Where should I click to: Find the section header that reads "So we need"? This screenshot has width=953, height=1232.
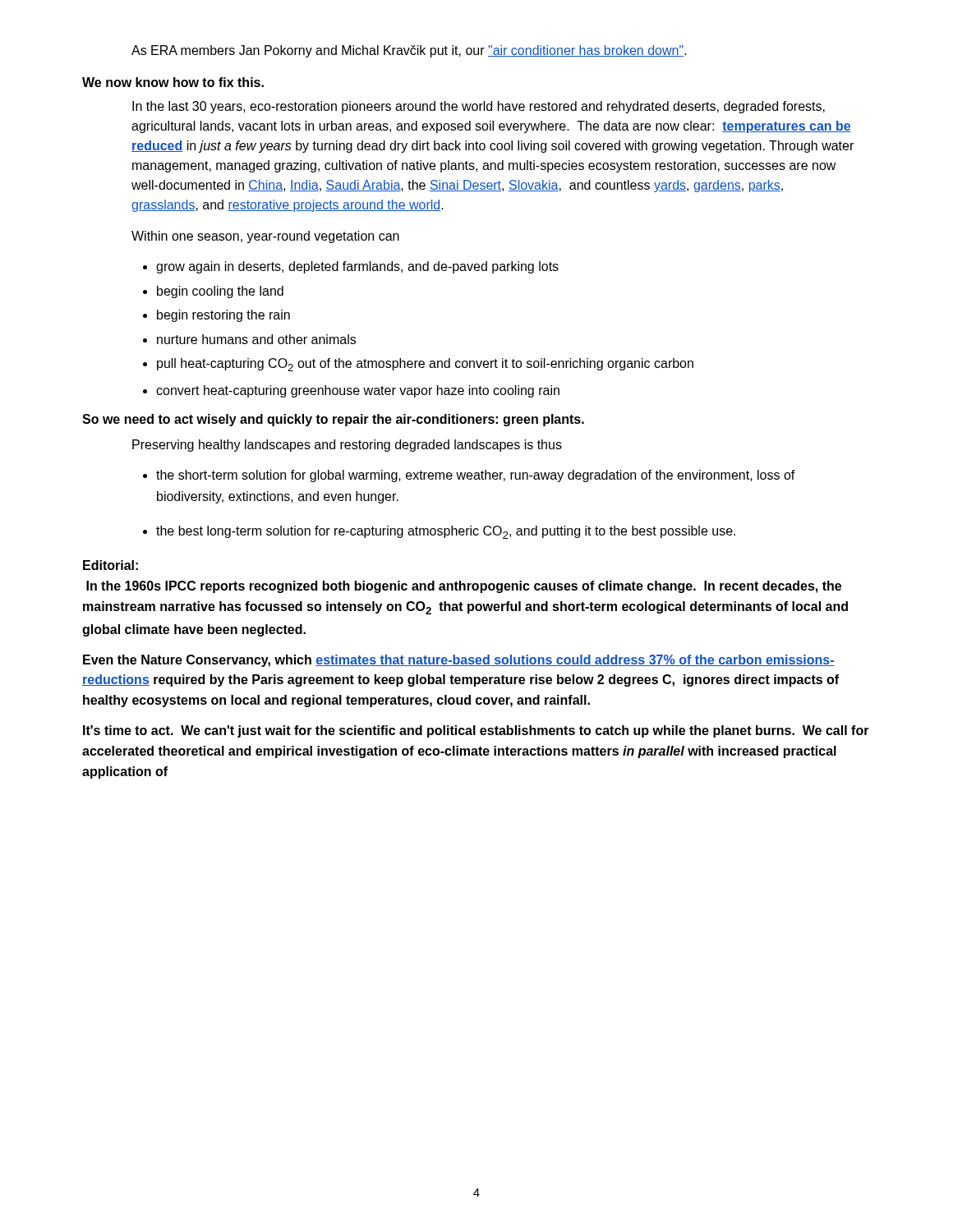point(333,420)
